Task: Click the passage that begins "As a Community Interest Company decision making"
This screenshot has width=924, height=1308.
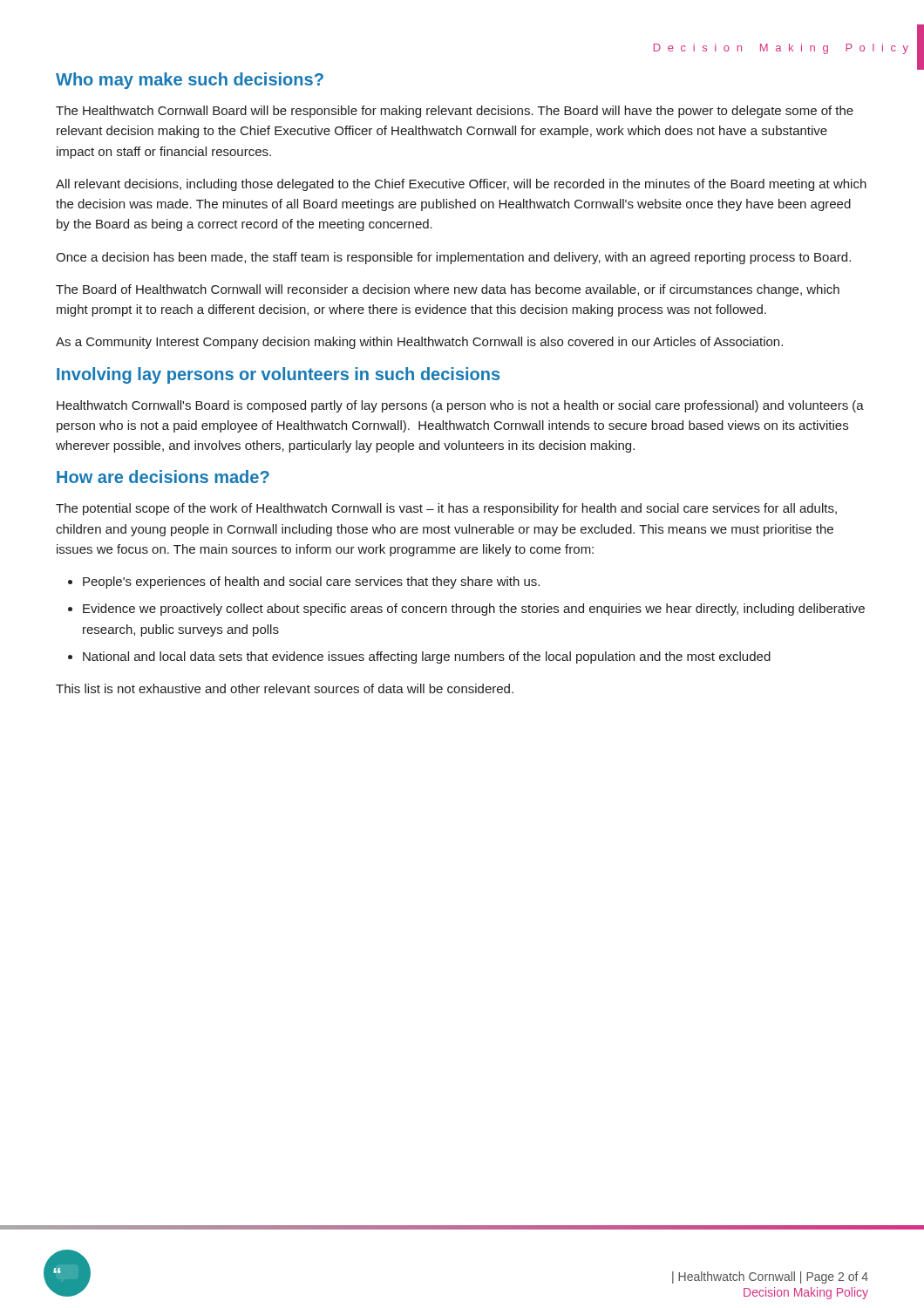Action: point(420,342)
